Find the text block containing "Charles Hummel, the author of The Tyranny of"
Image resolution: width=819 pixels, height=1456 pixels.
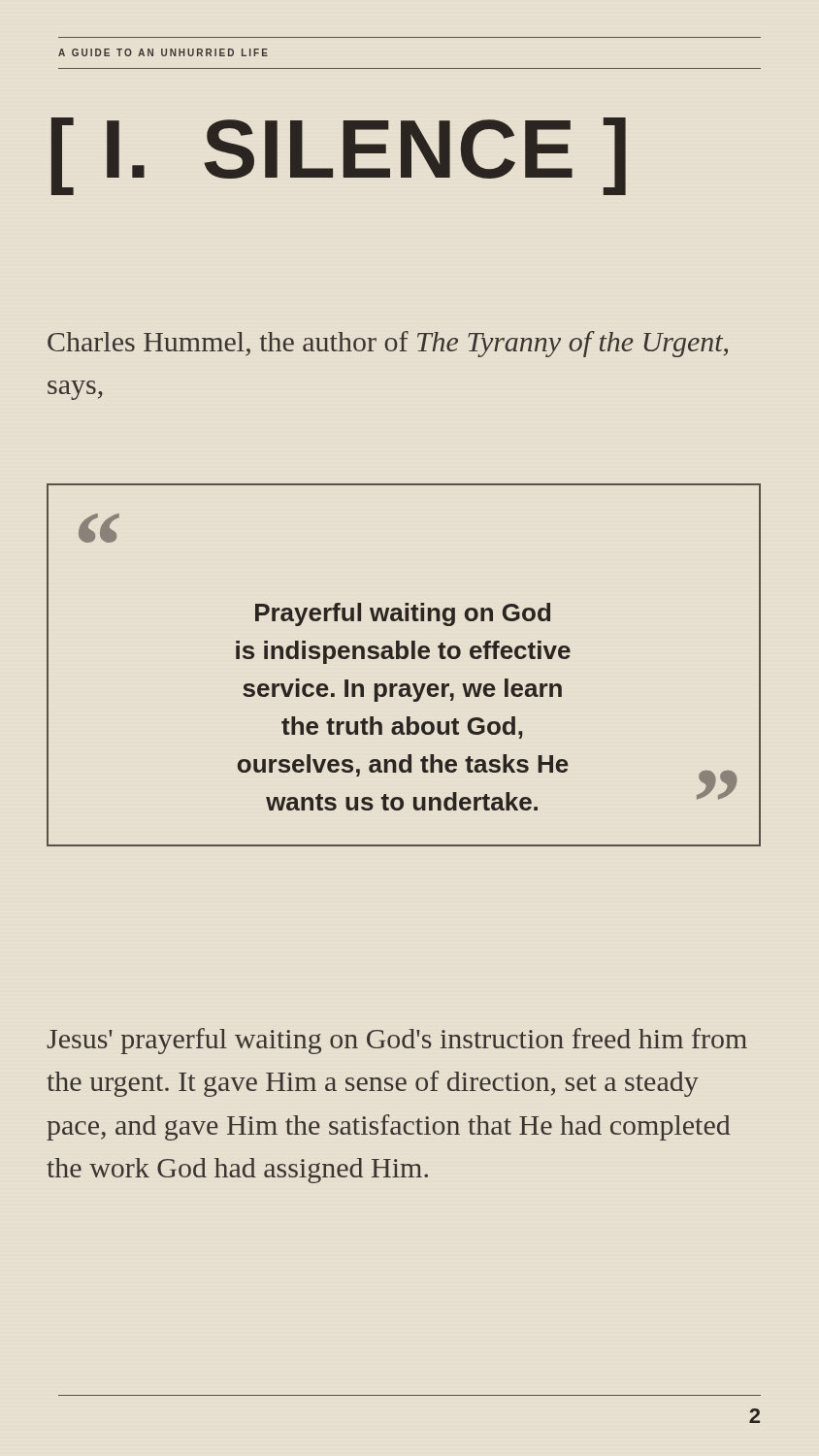(403, 363)
